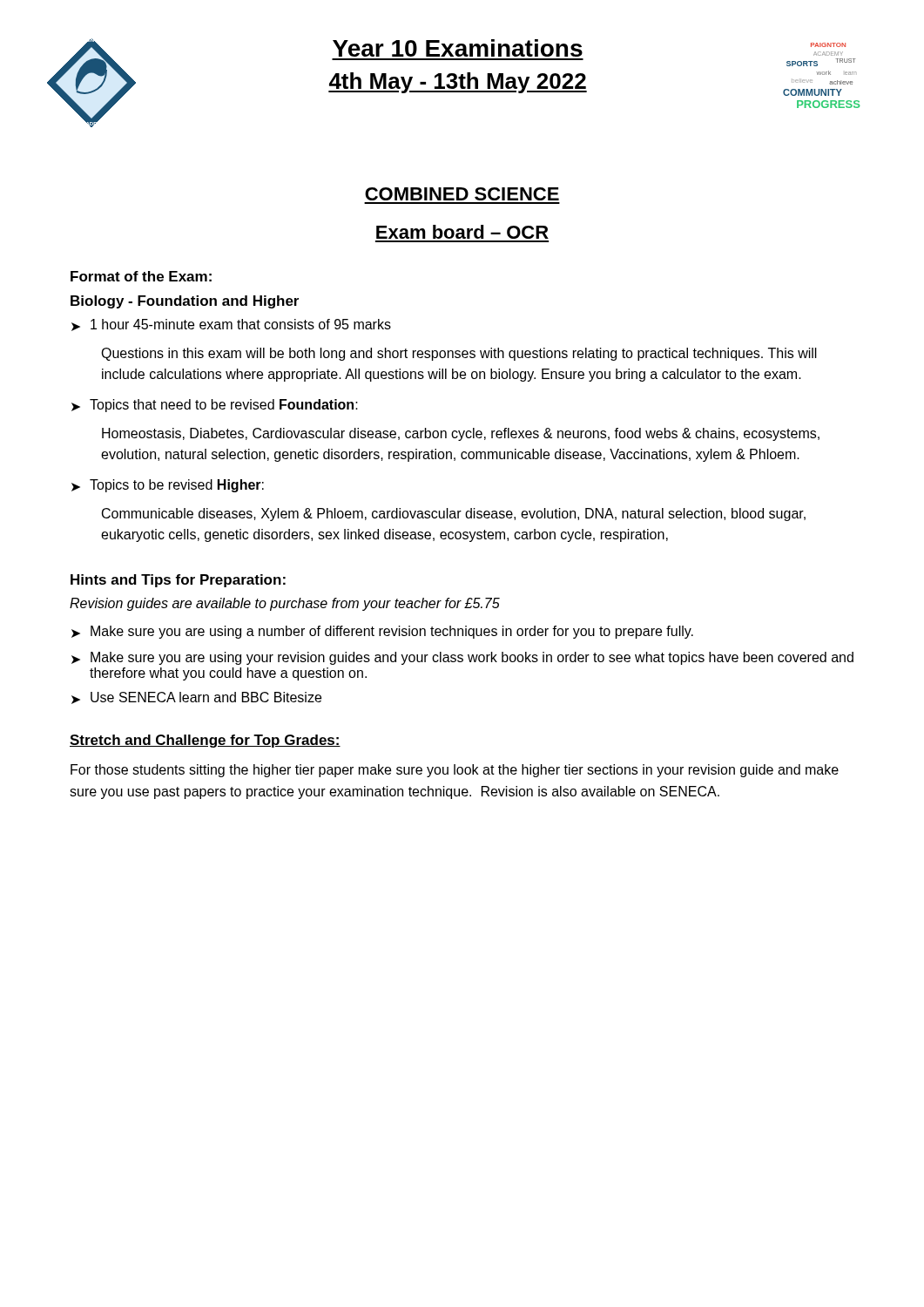Screen dimensions: 1307x924
Task: Select the element starting "➤ Use SENECA learn and BBC Bitesize"
Action: coord(196,698)
